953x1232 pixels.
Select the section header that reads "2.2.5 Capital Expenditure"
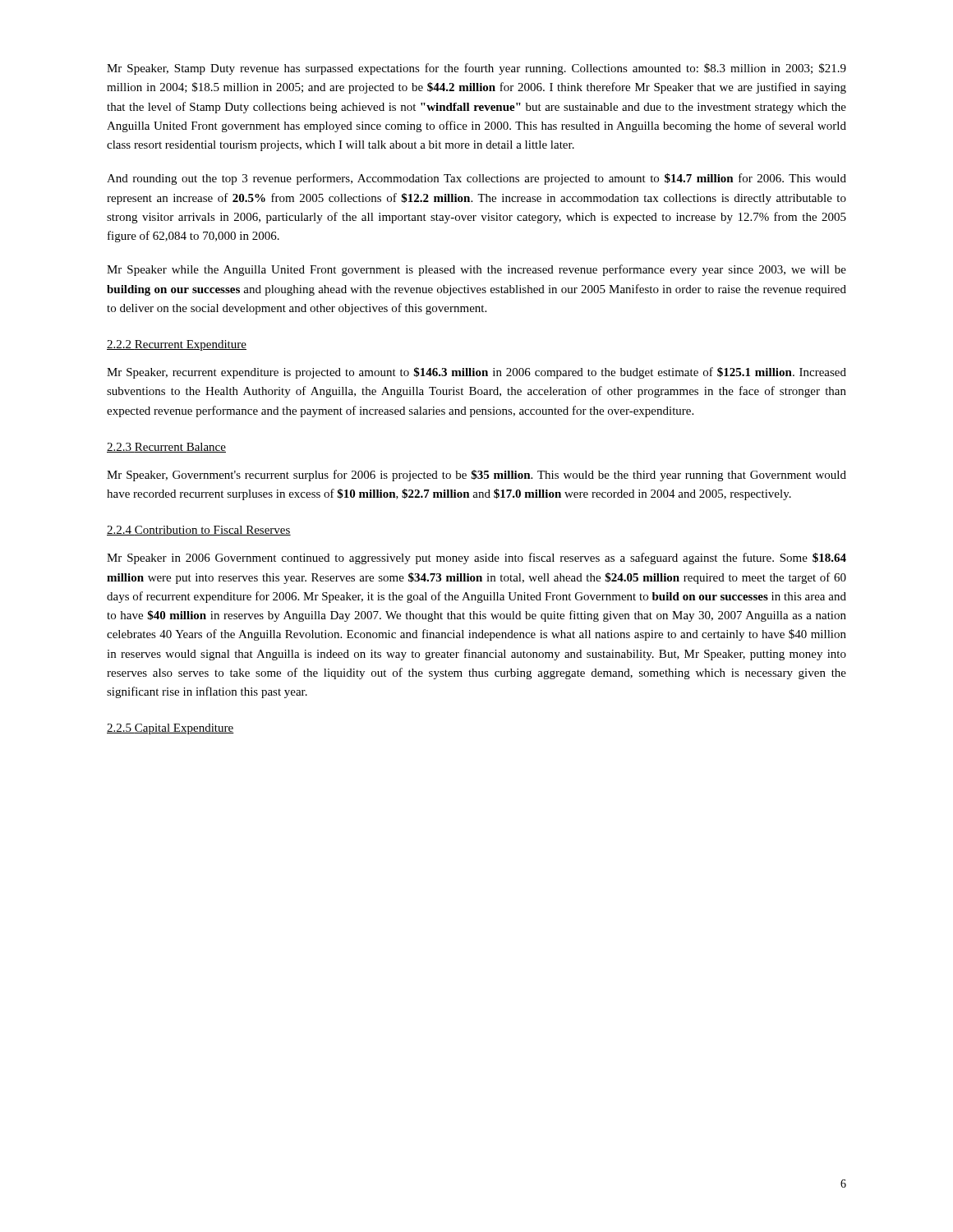tap(170, 728)
